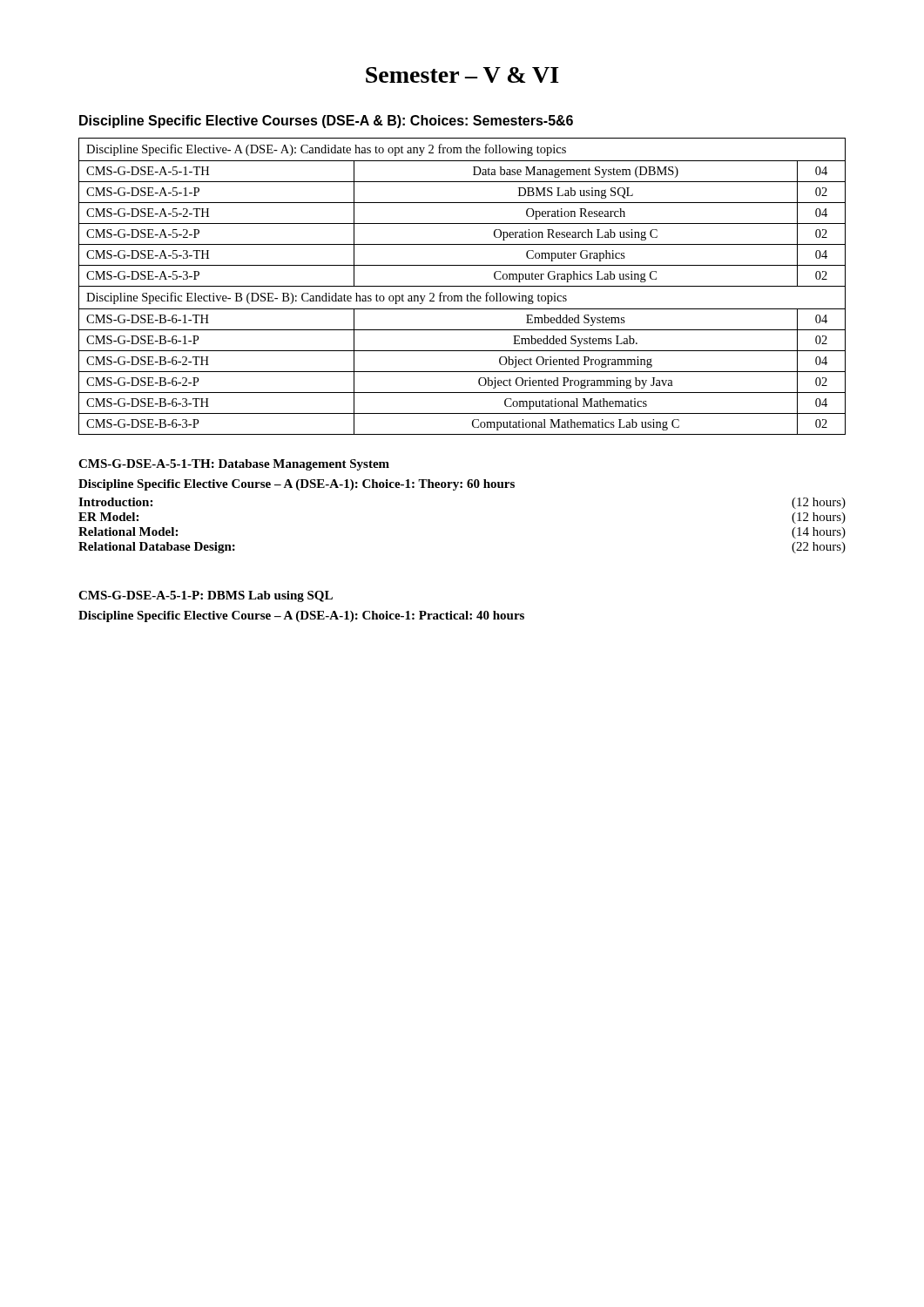Click on the text starting "Relational Database Design:(22 hours) Problems of Un-Normalized"
Screen dimensions: 1307x924
(157, 548)
